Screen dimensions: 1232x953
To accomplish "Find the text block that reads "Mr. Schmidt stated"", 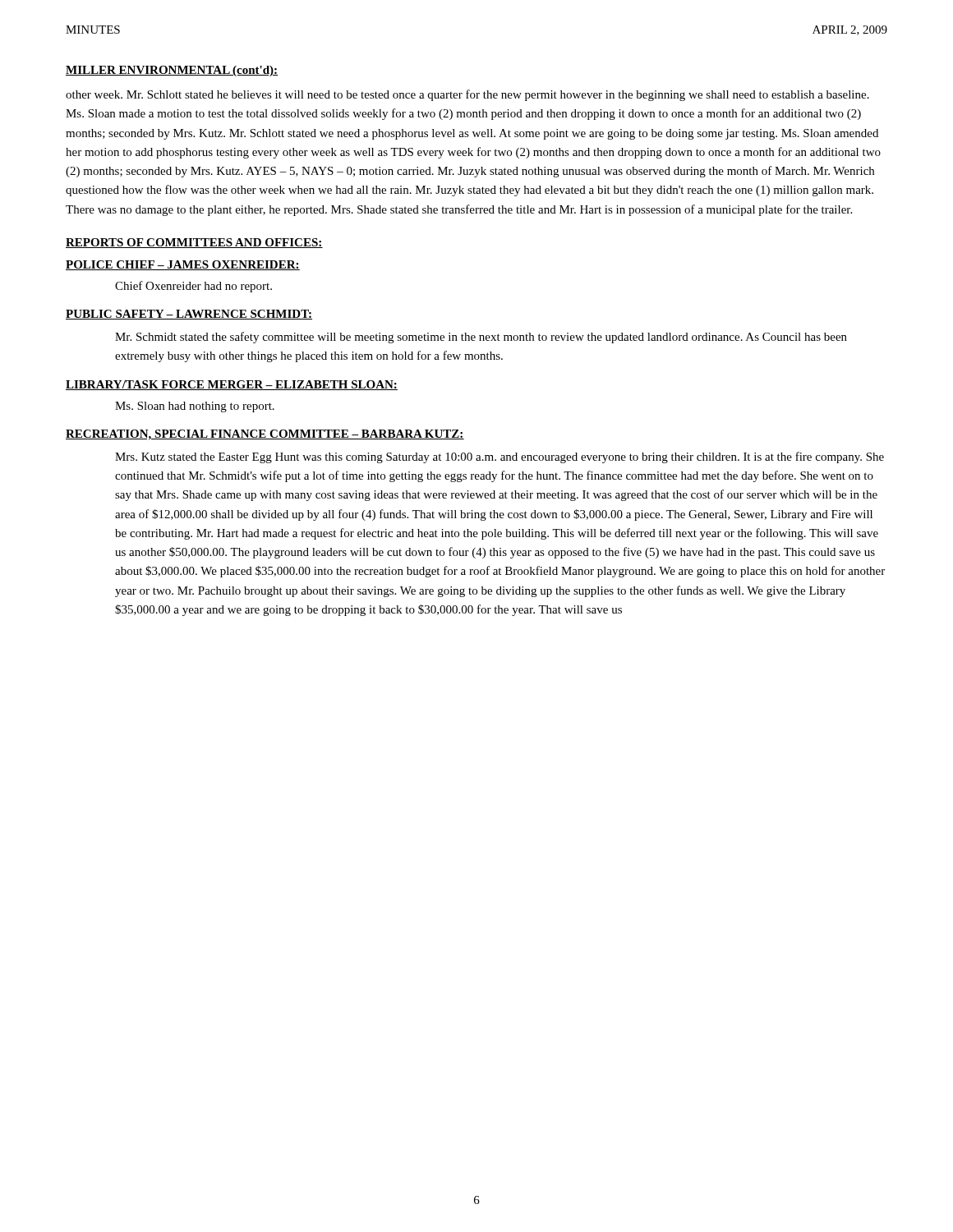I will pyautogui.click(x=481, y=346).
